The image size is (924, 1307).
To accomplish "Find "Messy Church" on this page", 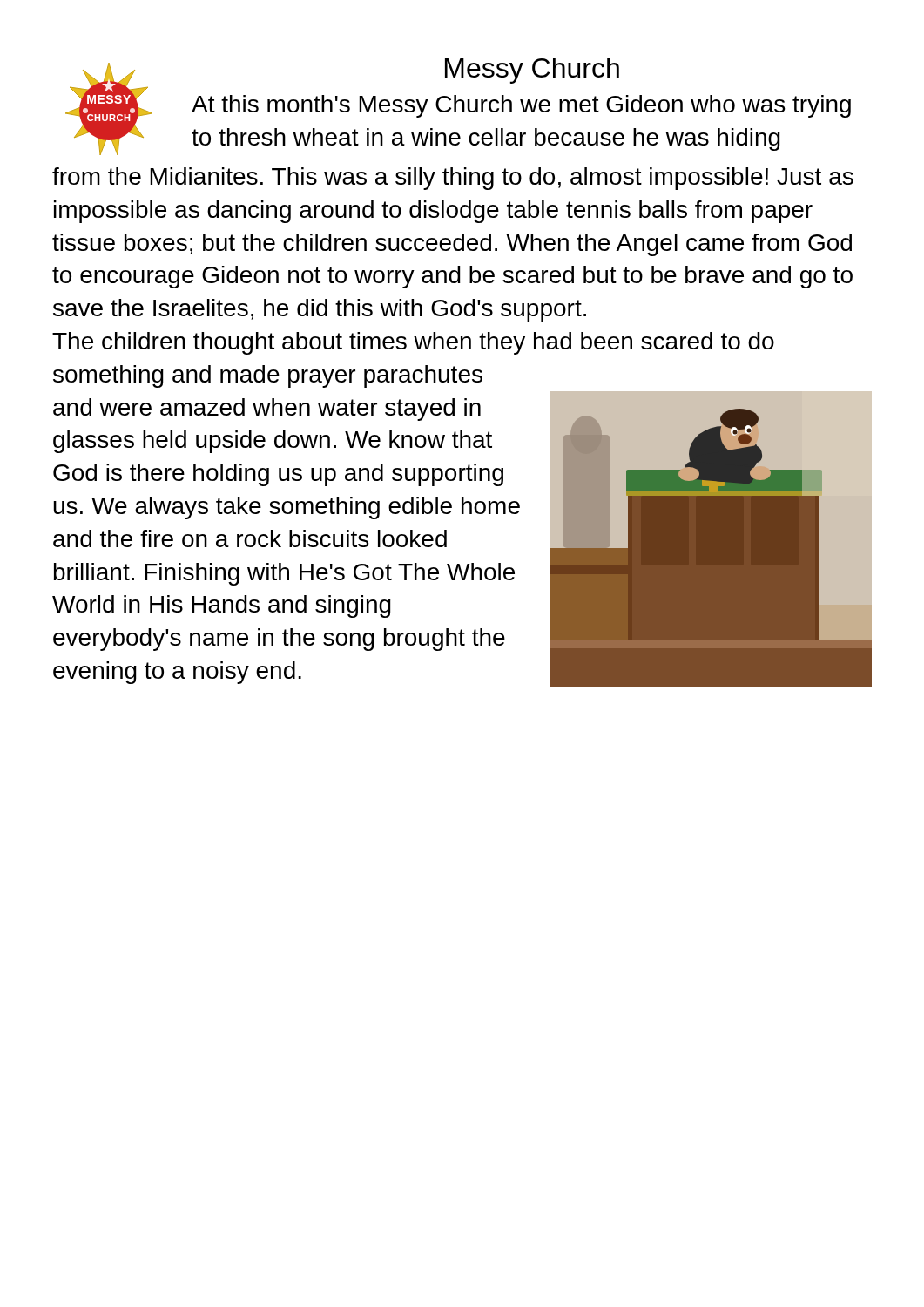I will point(532,68).
